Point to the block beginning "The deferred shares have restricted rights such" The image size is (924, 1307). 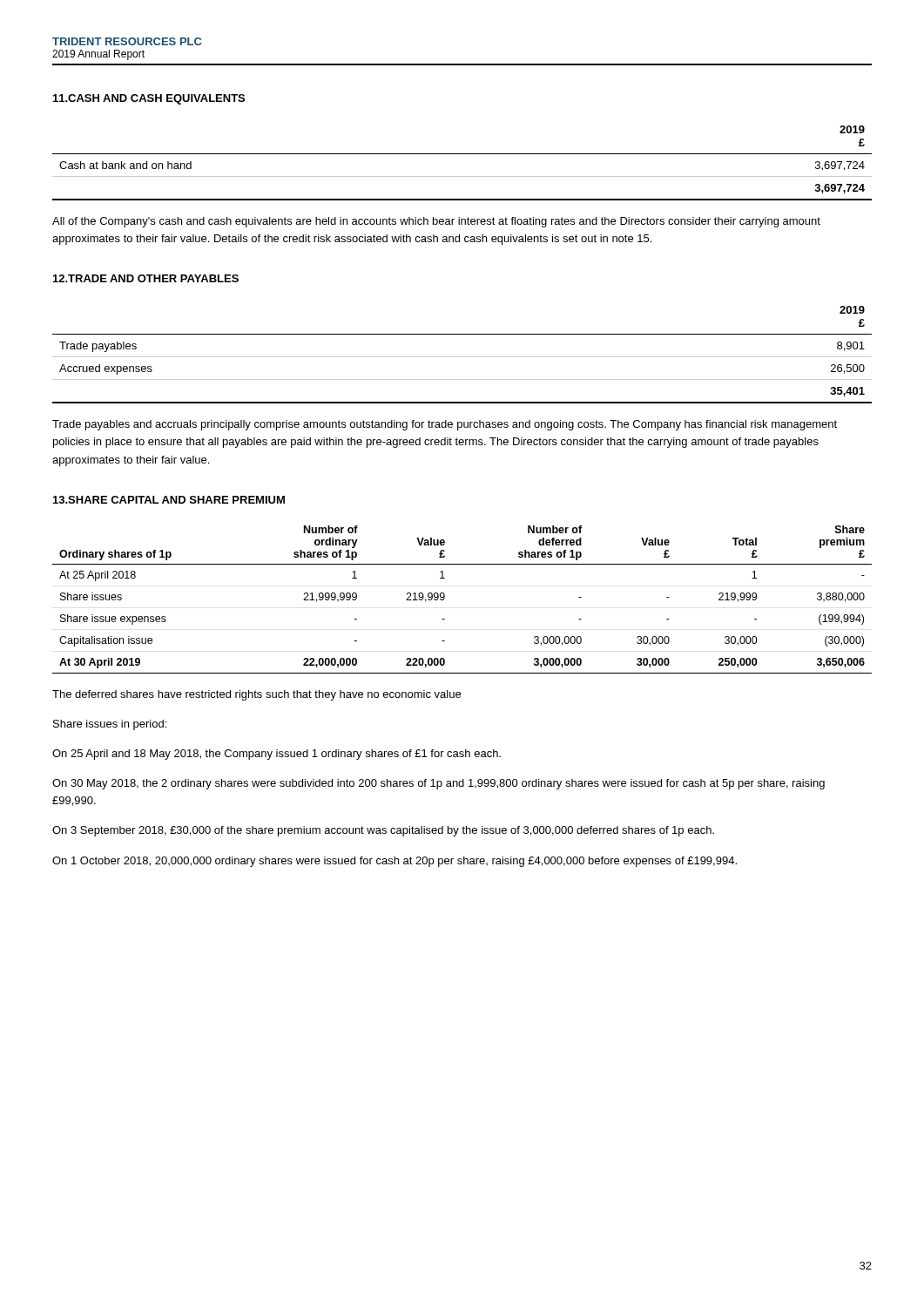tap(257, 694)
